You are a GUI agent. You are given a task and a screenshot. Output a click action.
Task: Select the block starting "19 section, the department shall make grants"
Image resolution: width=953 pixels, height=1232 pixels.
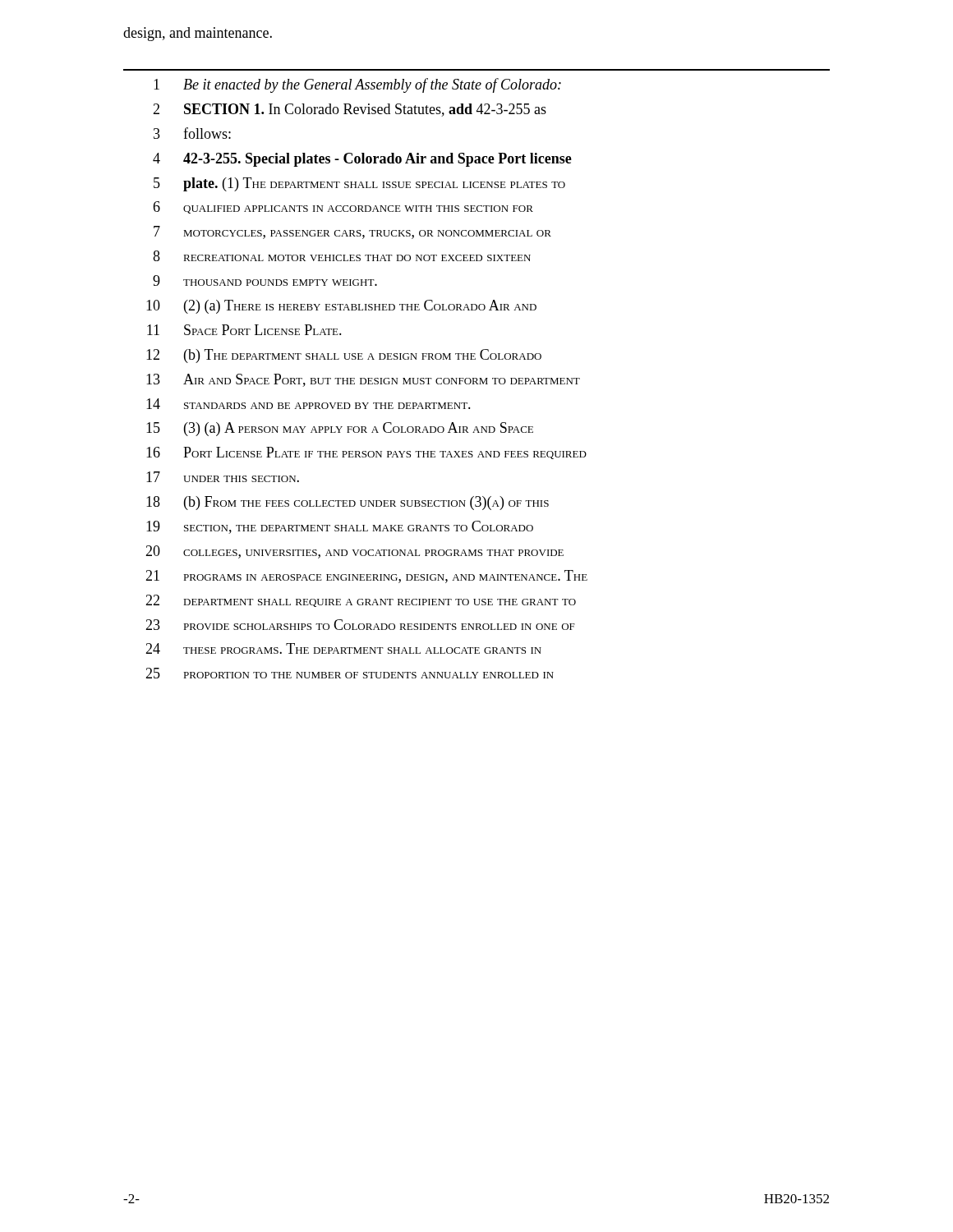[476, 527]
